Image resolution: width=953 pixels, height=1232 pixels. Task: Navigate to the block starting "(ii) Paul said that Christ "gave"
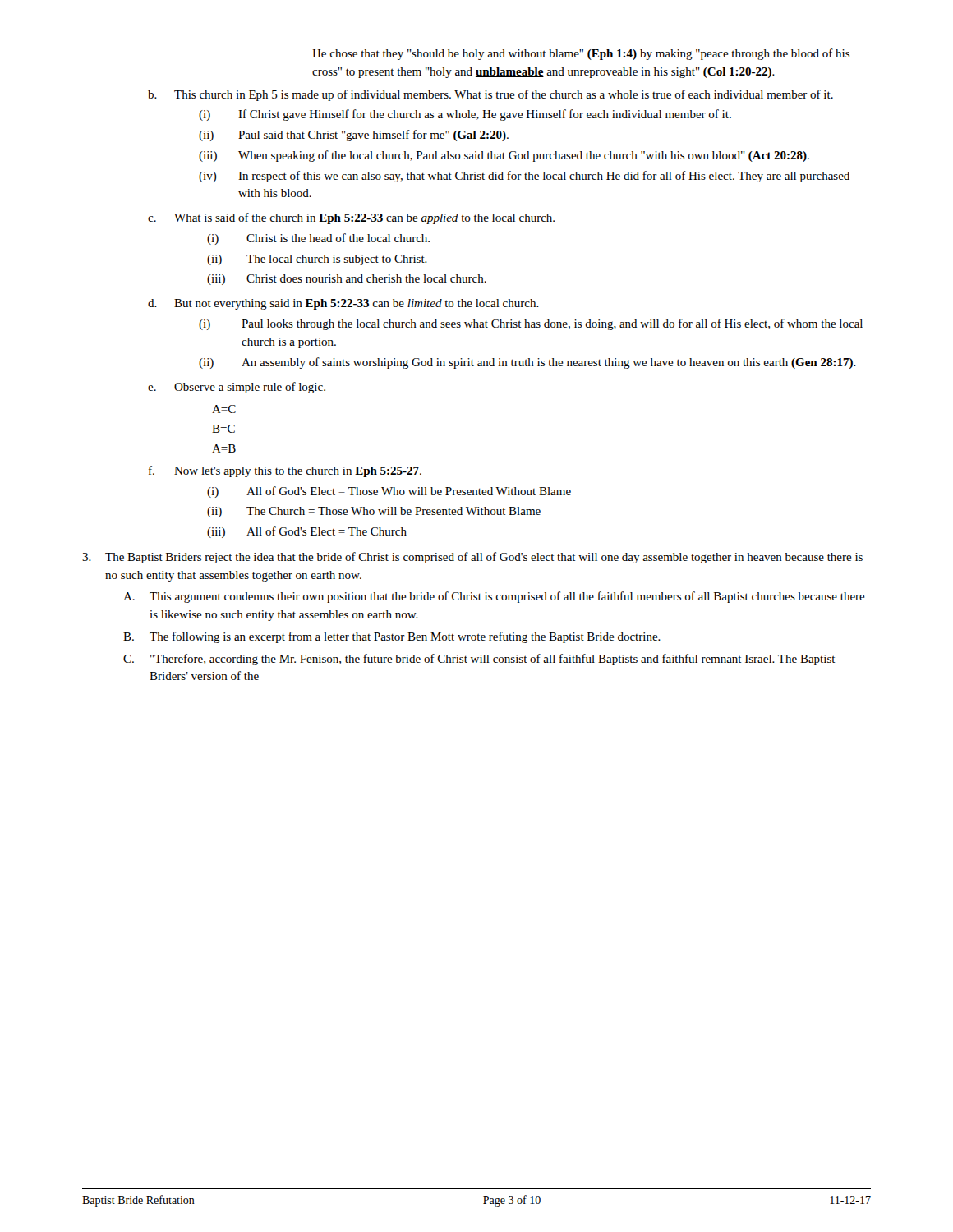point(354,136)
